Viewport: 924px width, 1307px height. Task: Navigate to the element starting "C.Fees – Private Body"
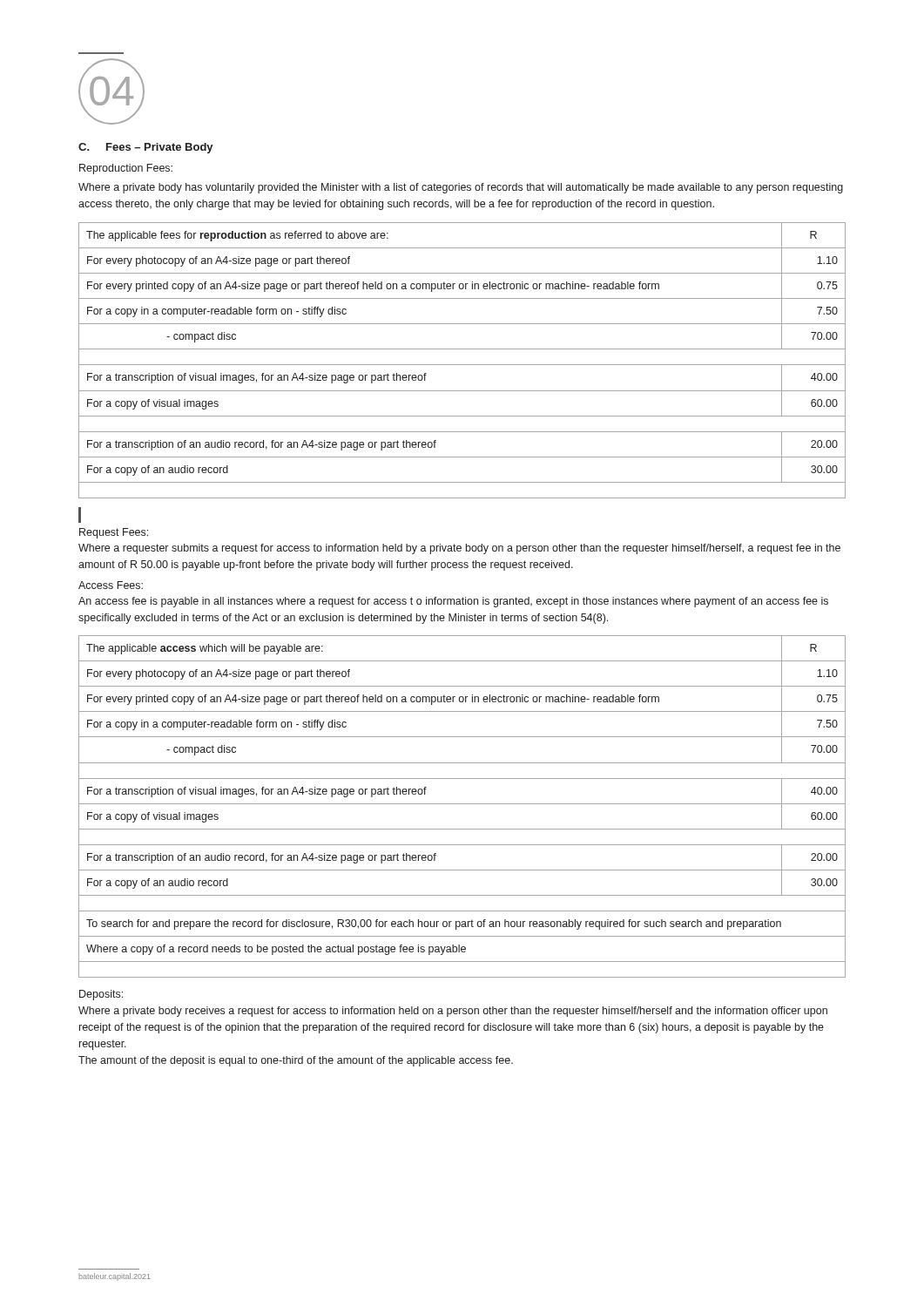[x=146, y=147]
